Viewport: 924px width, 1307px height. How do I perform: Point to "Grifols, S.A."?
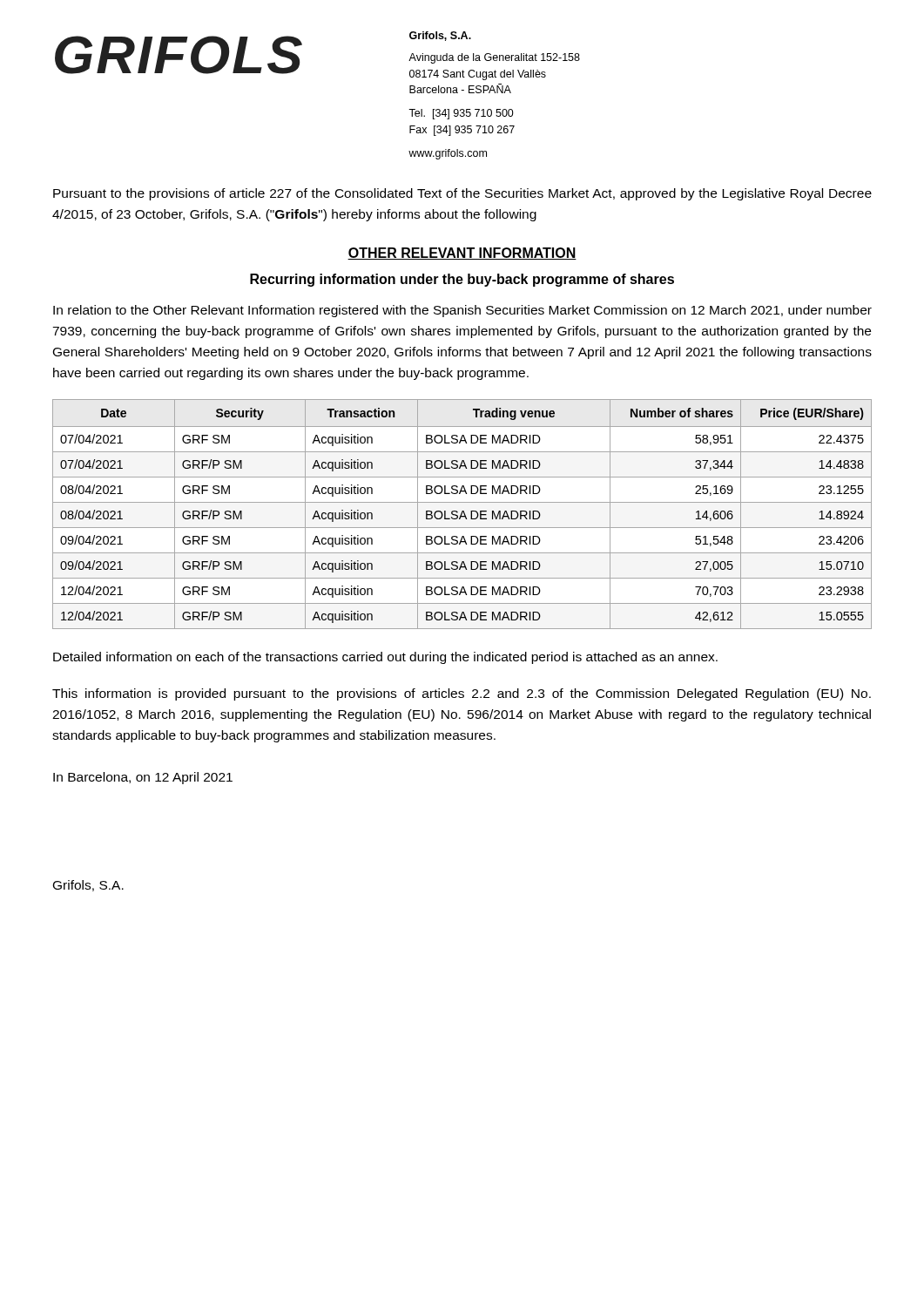coord(88,885)
